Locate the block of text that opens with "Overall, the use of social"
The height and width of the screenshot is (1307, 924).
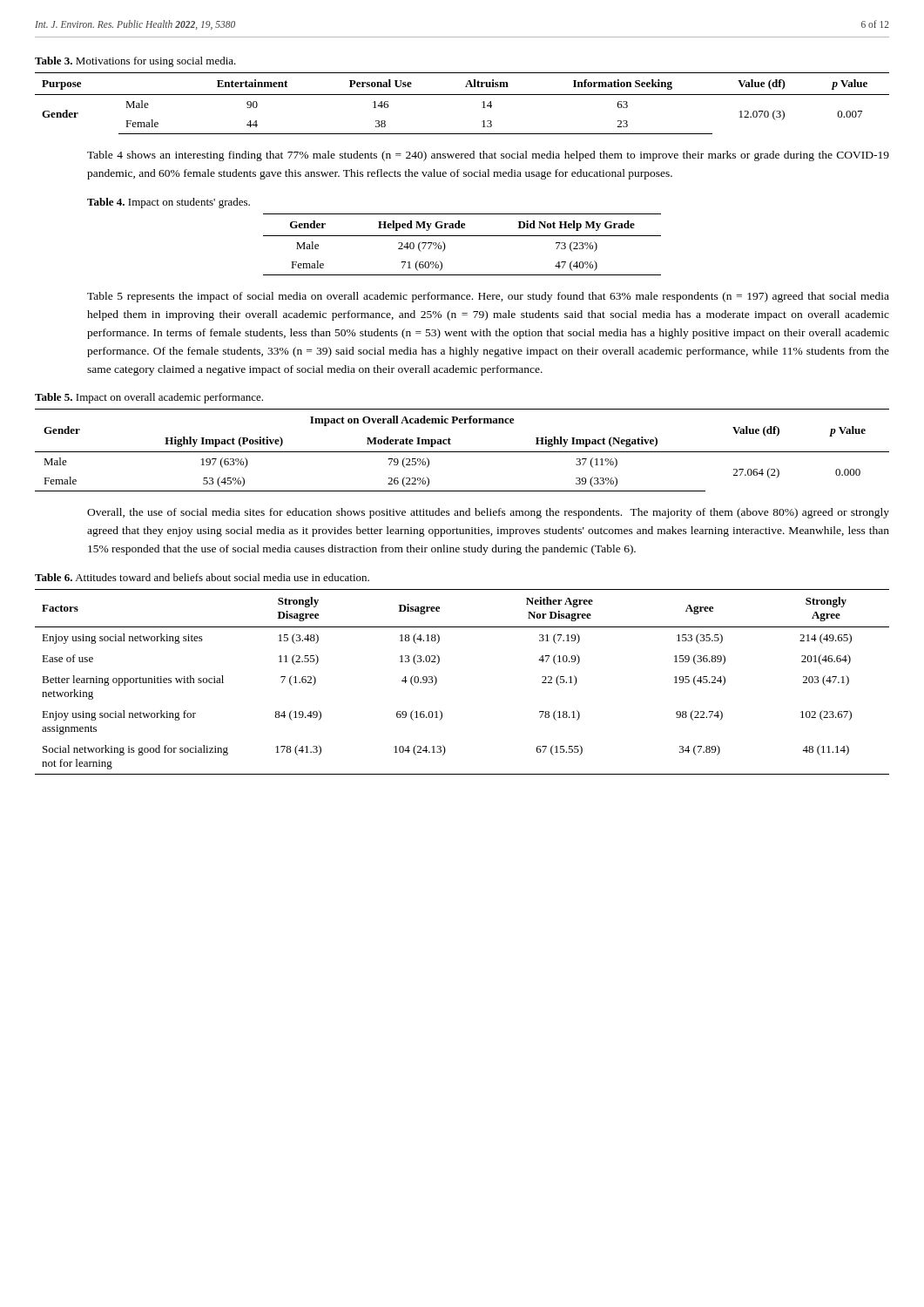[488, 531]
